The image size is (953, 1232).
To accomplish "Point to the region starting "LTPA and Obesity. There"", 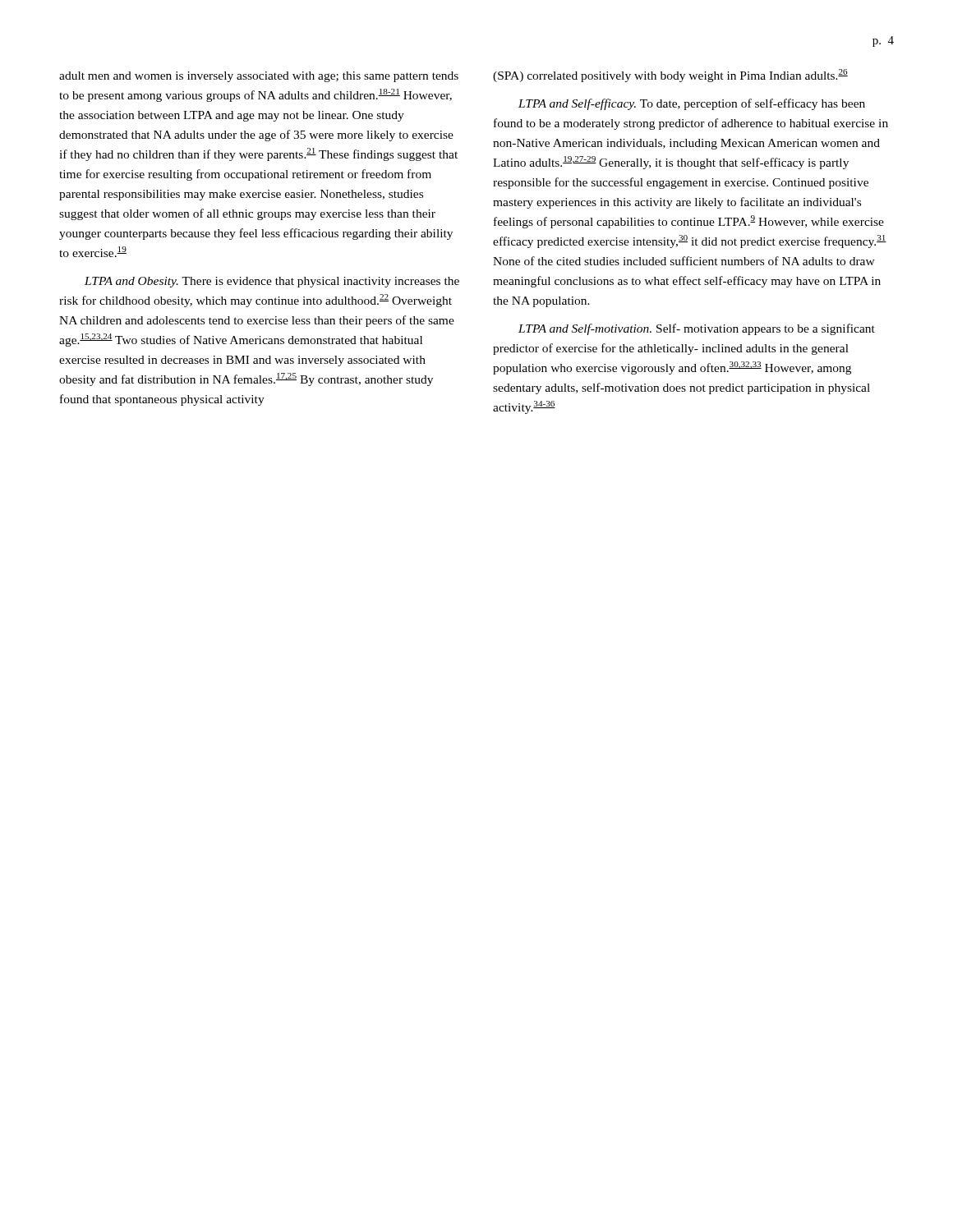I will 260,340.
